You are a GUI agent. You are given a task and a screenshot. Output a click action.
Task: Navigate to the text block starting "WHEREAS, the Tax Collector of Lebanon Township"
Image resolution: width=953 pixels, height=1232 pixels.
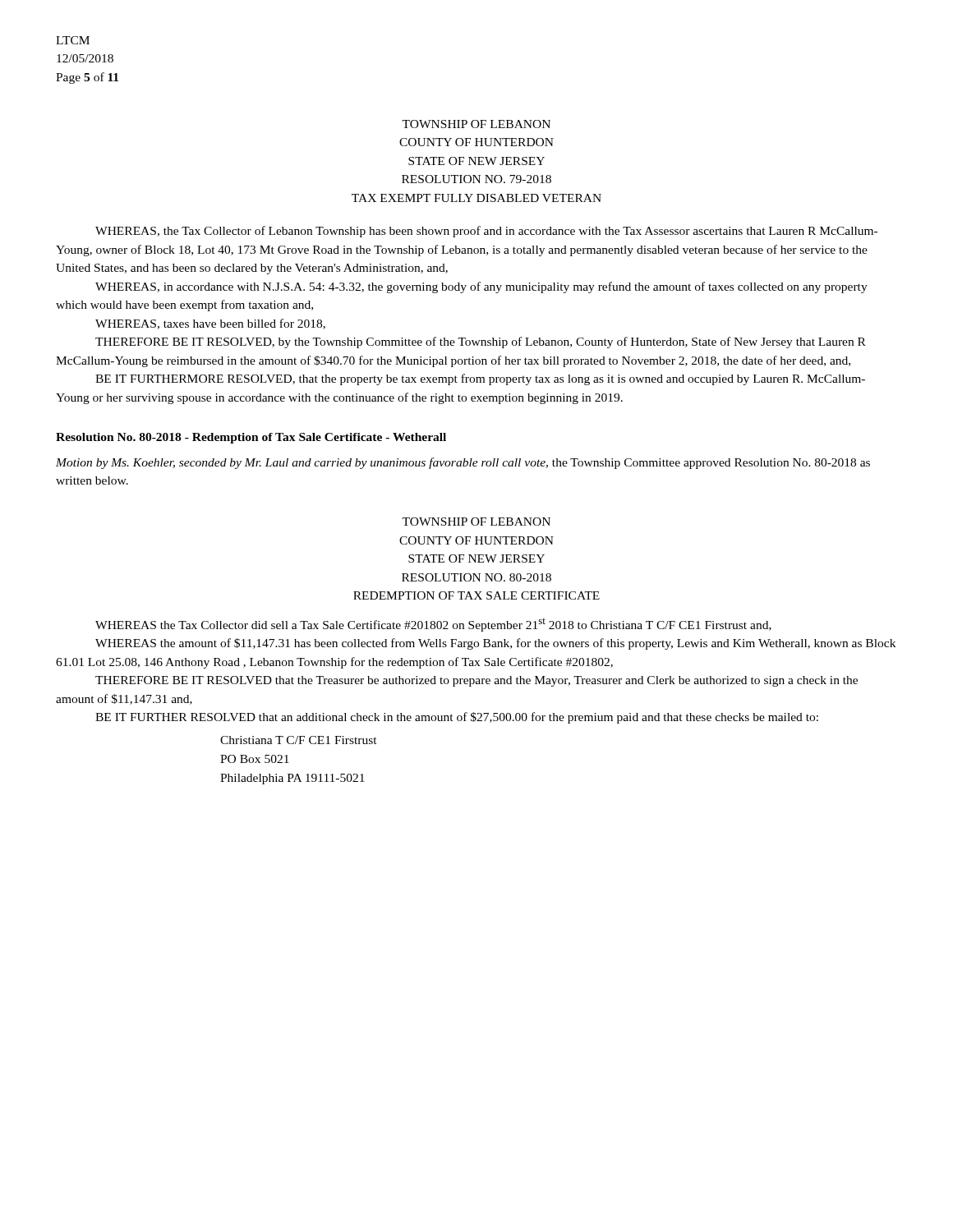(x=476, y=250)
